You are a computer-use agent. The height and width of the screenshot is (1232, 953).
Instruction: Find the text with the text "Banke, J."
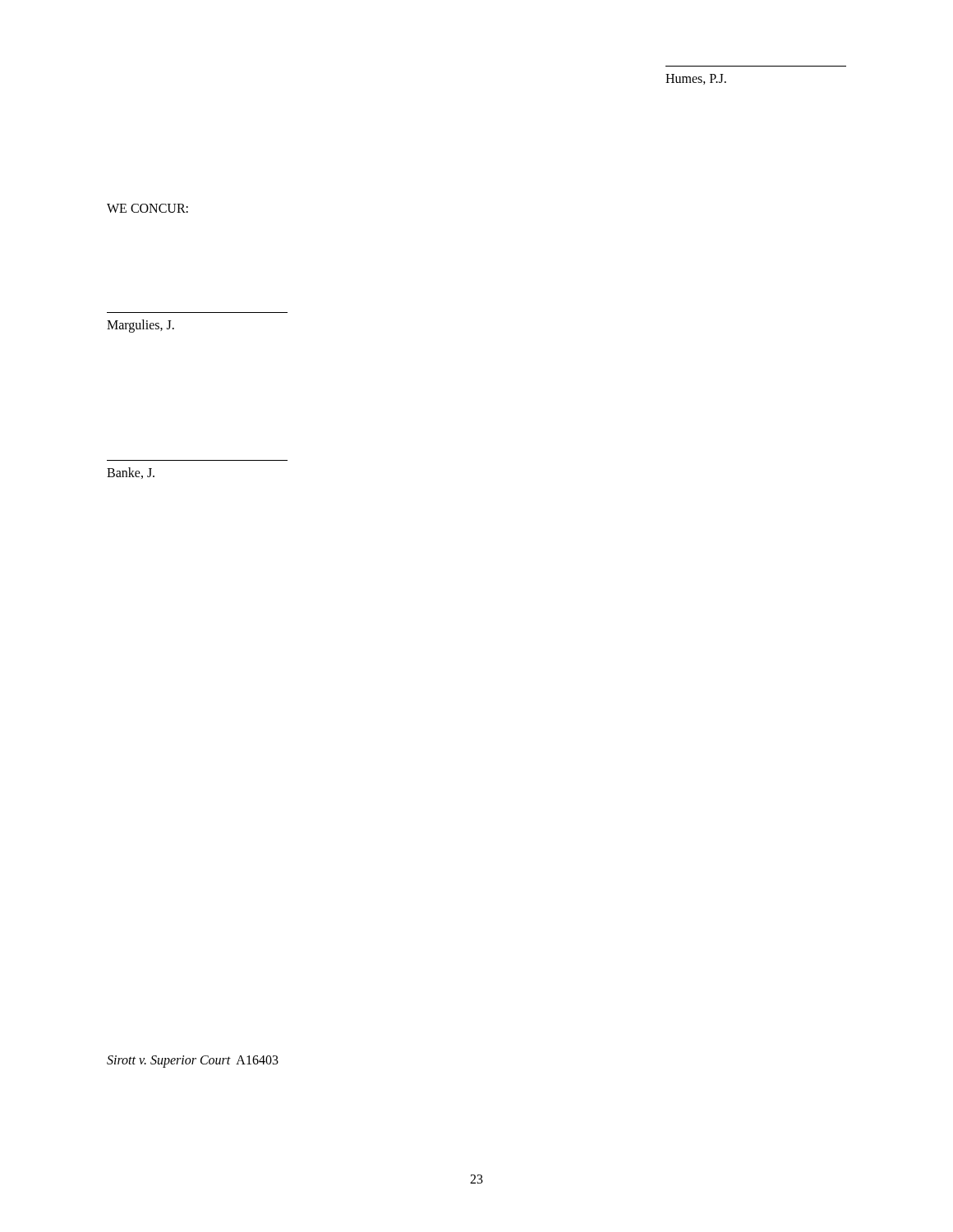[197, 470]
